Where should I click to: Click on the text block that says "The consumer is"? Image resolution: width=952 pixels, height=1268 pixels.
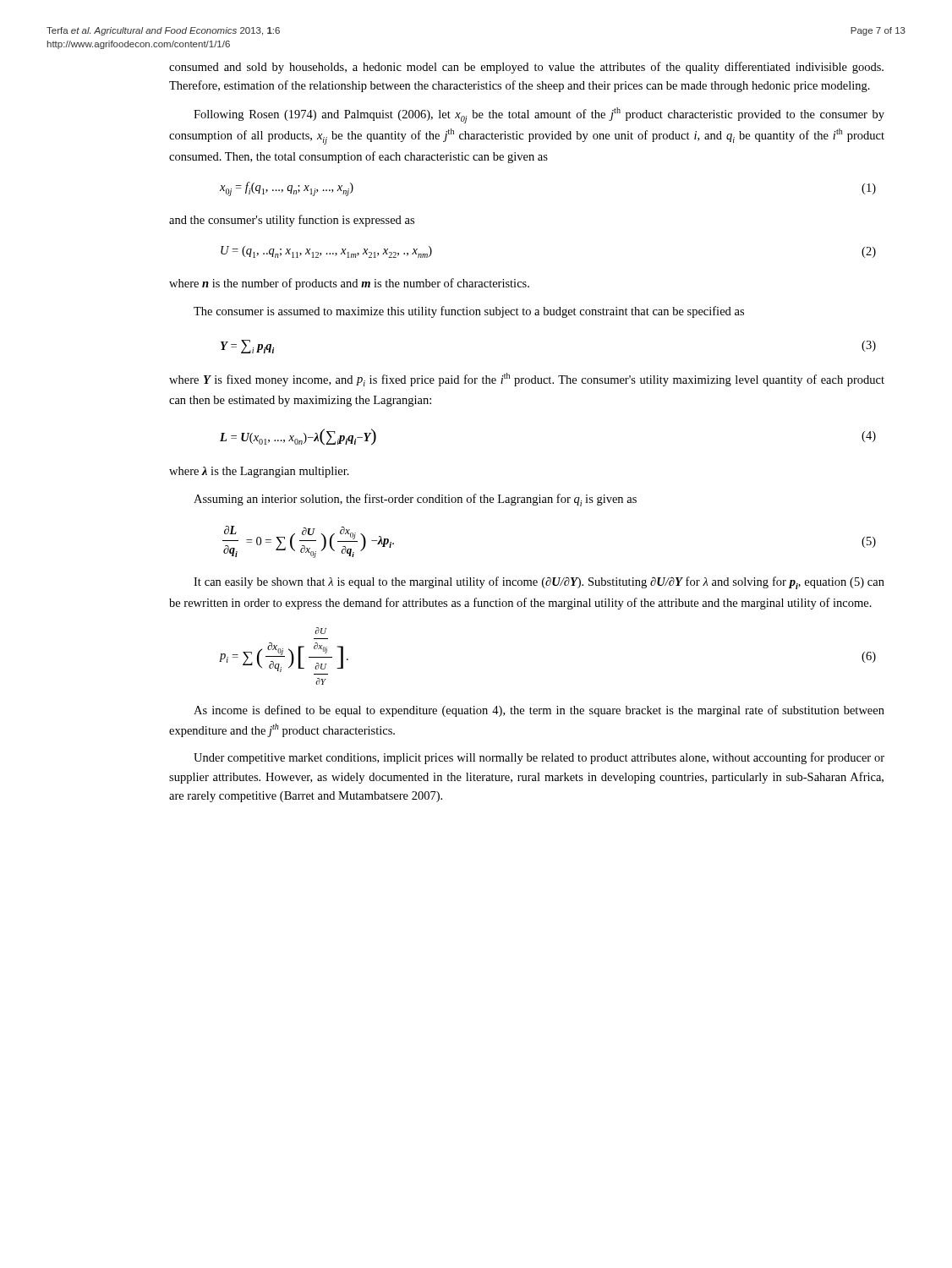tap(469, 311)
